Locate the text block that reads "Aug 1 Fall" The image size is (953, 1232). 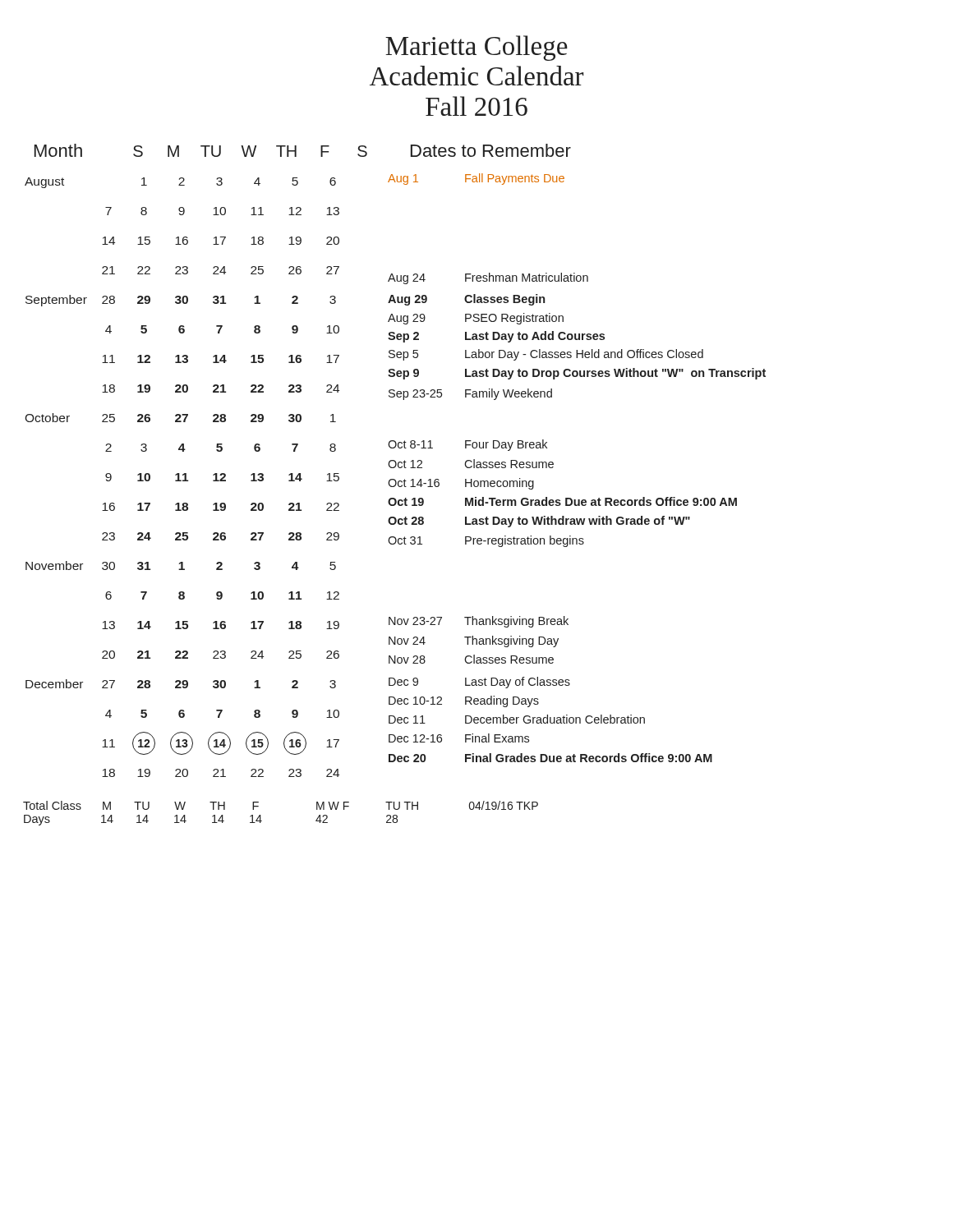click(x=476, y=179)
